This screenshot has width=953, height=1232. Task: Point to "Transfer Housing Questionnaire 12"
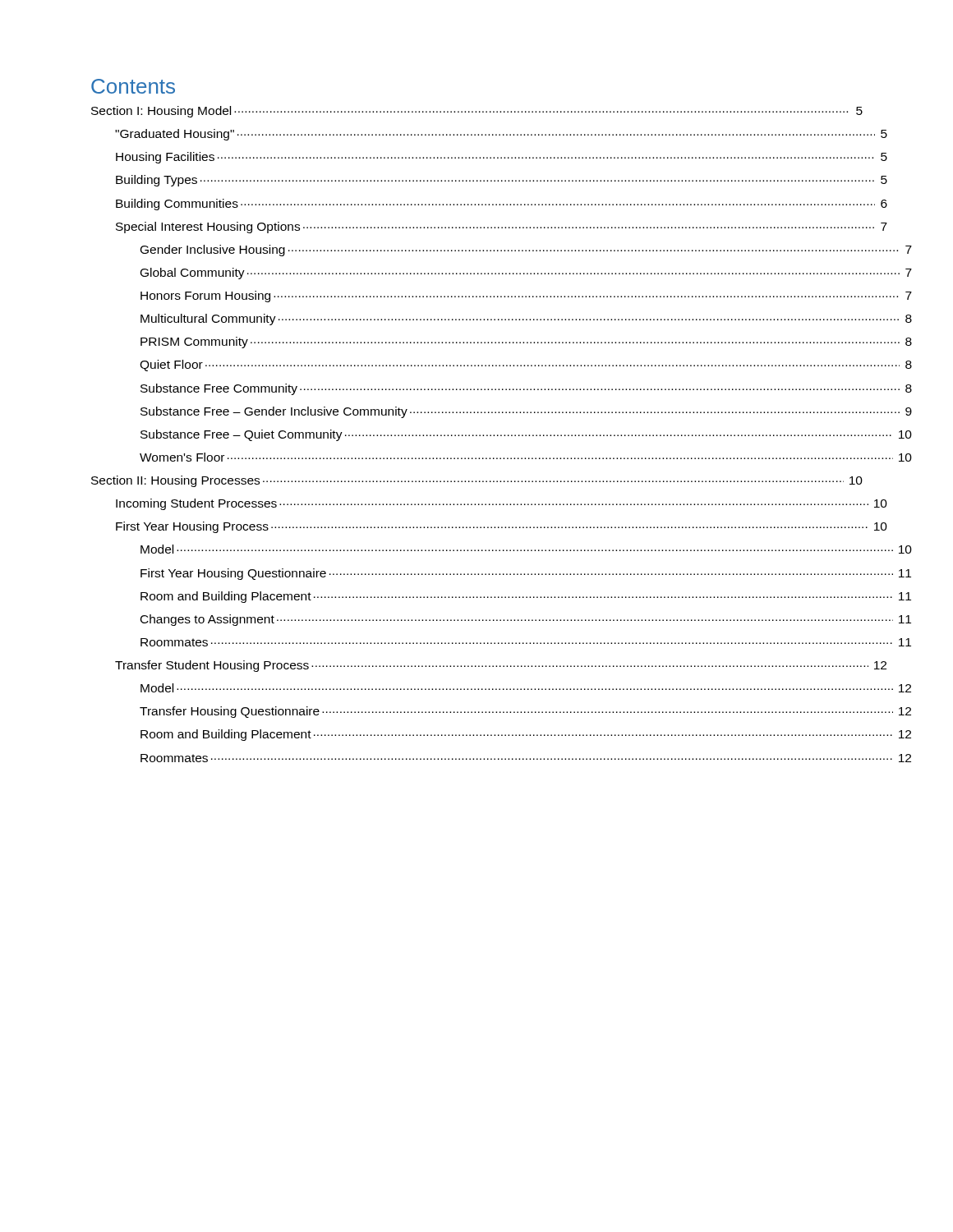point(526,711)
